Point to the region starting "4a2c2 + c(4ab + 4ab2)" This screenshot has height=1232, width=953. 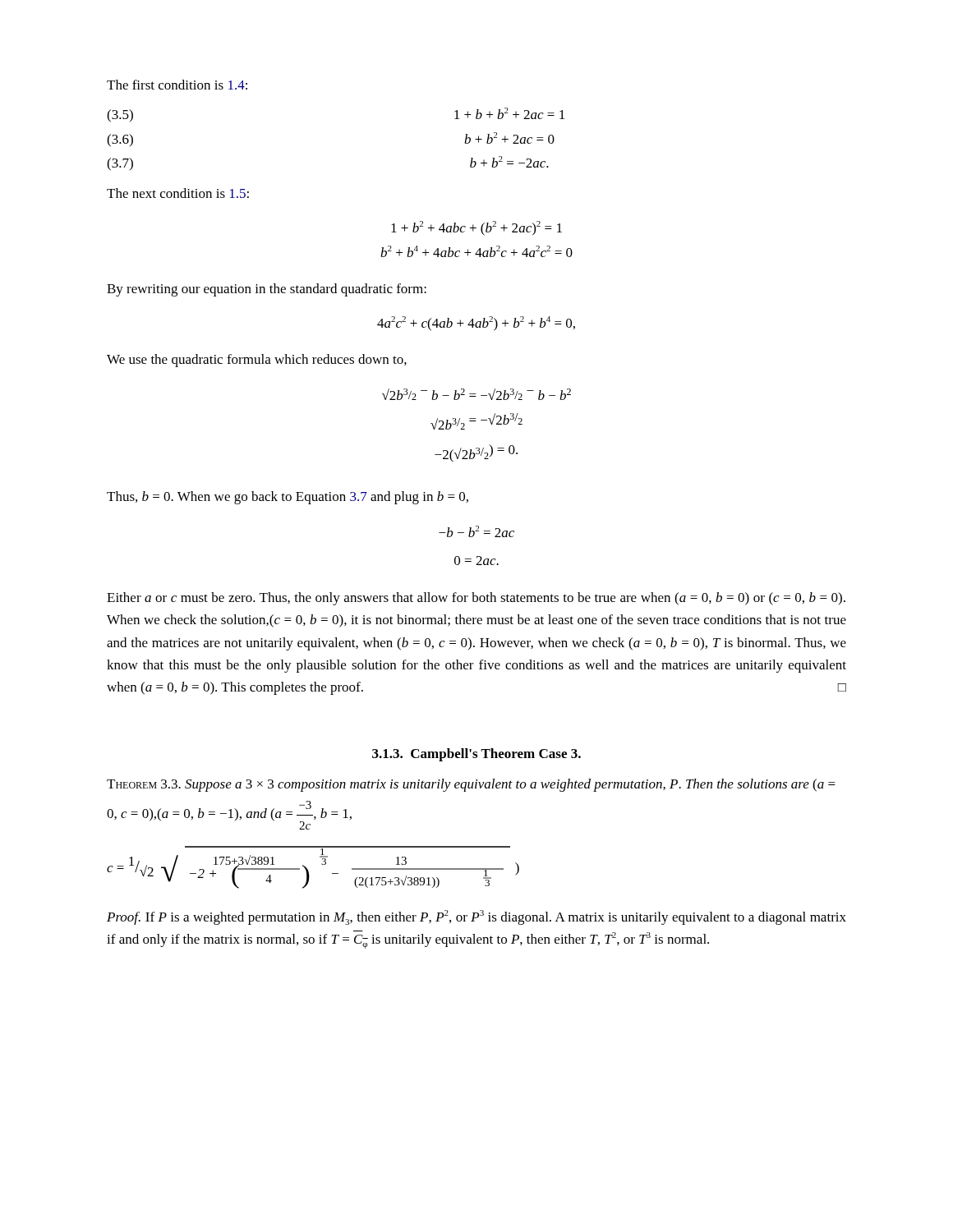(476, 323)
